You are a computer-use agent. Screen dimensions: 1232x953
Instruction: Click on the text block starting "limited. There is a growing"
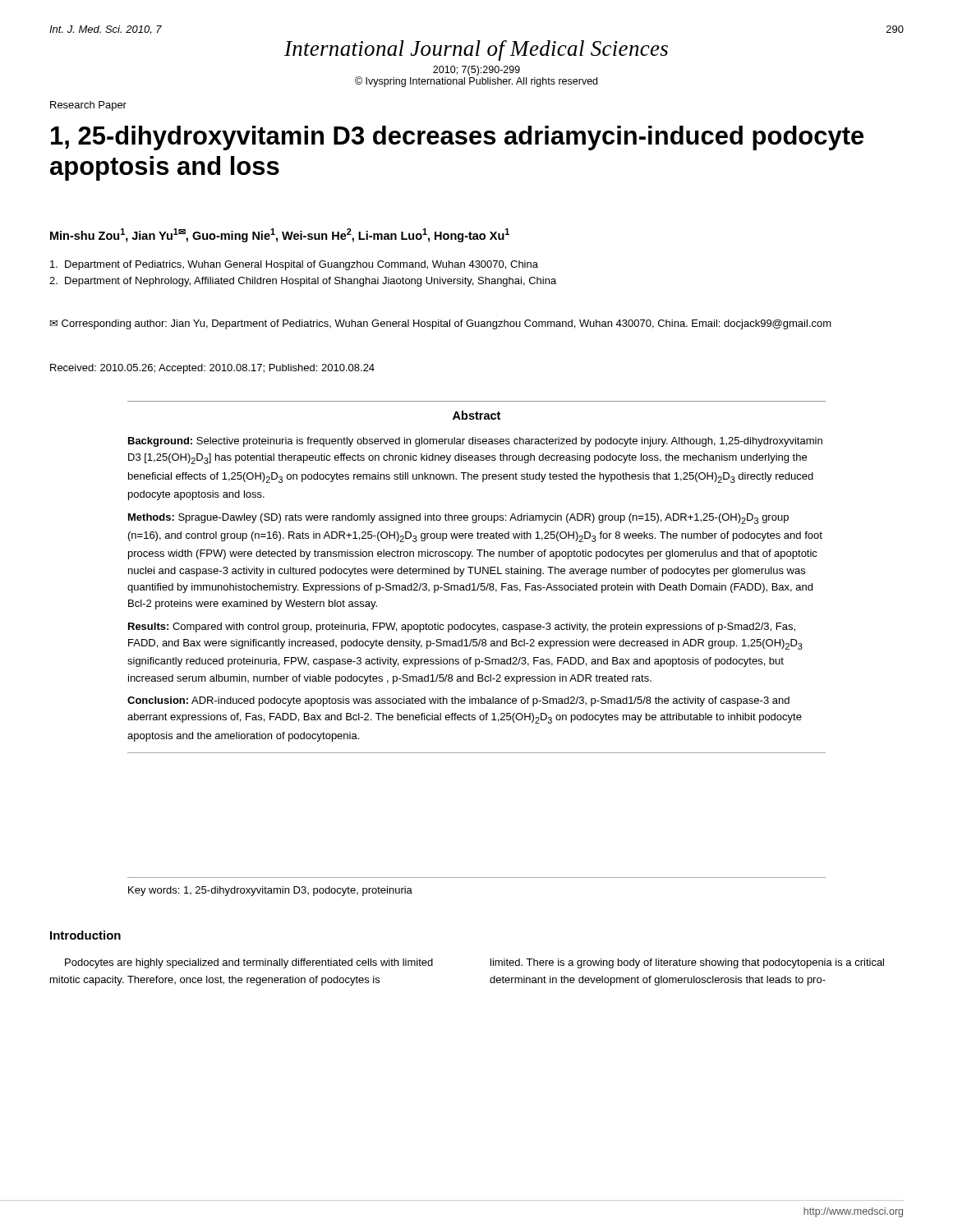[x=687, y=971]
